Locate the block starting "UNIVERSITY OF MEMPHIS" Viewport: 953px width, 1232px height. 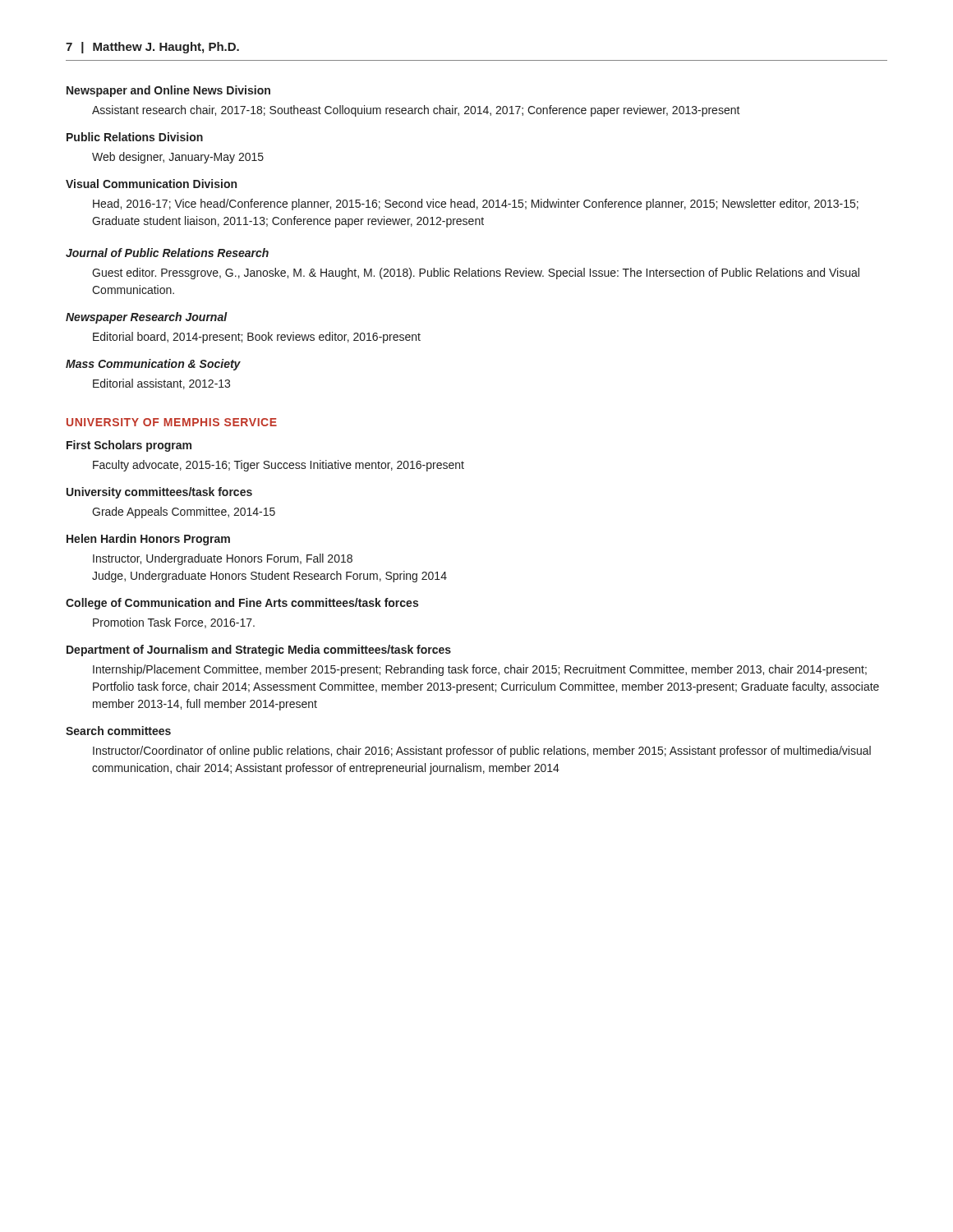coord(172,422)
